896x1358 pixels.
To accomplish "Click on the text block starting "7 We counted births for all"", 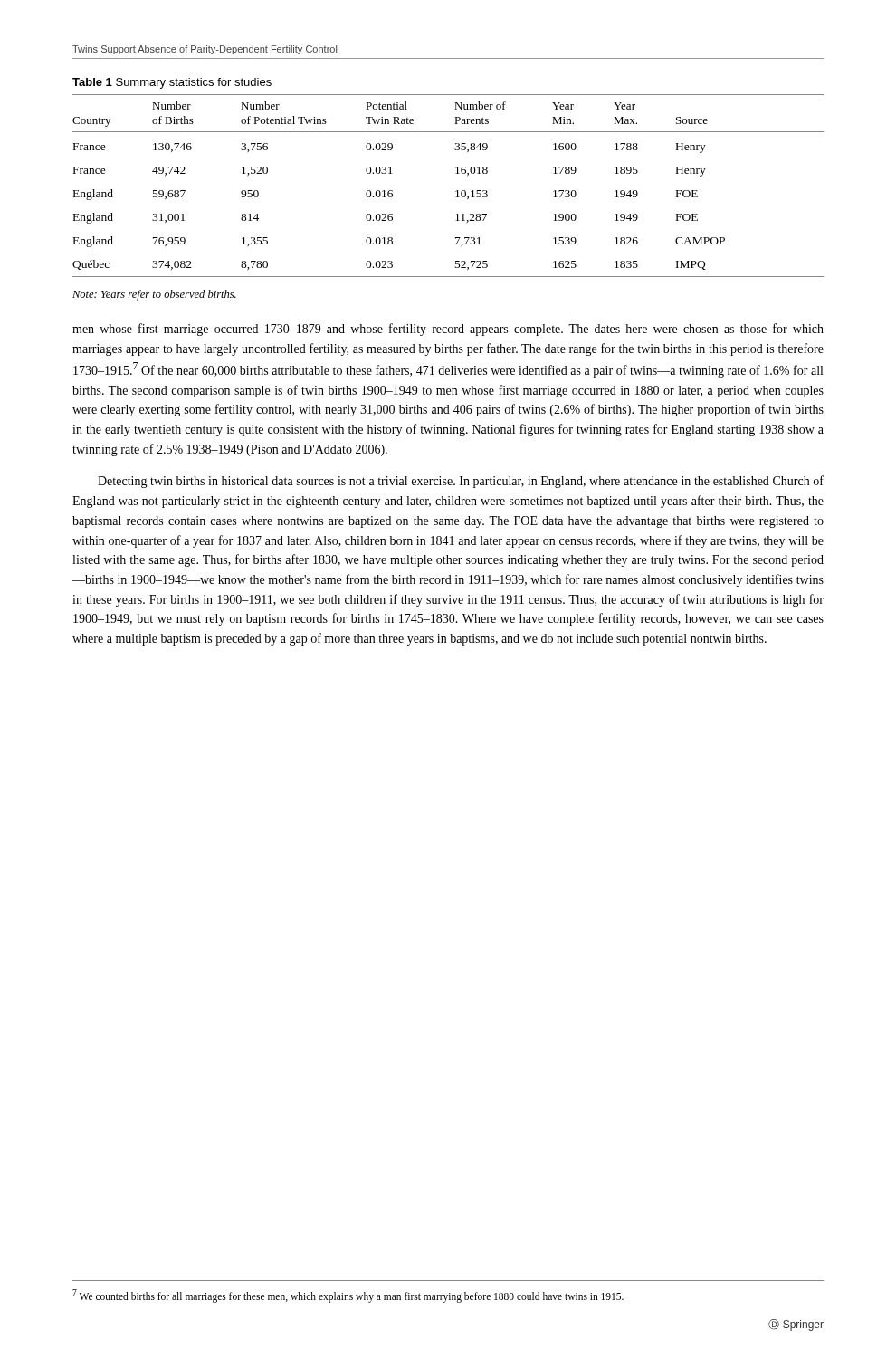I will tap(348, 1294).
